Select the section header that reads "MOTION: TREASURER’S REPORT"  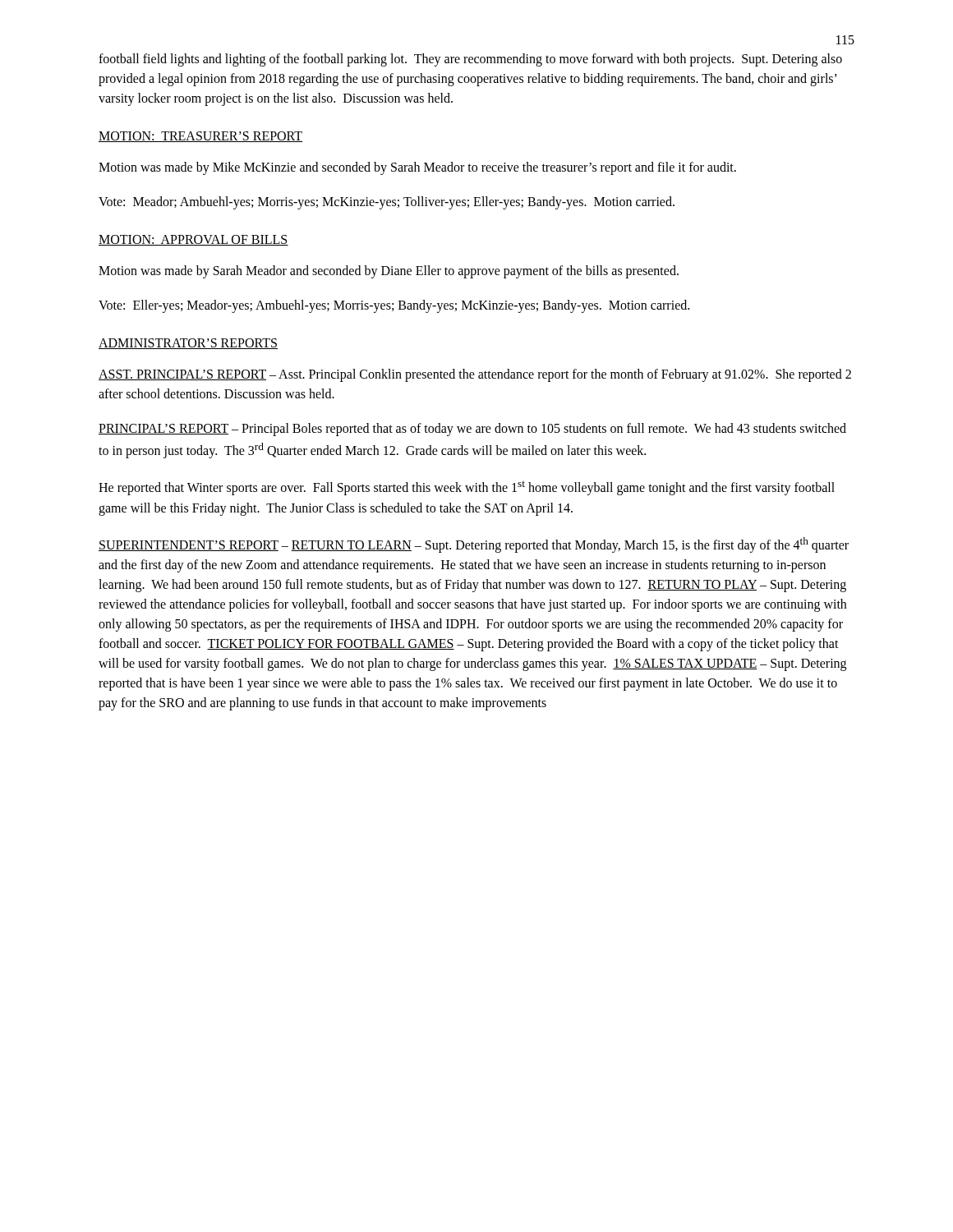[200, 136]
